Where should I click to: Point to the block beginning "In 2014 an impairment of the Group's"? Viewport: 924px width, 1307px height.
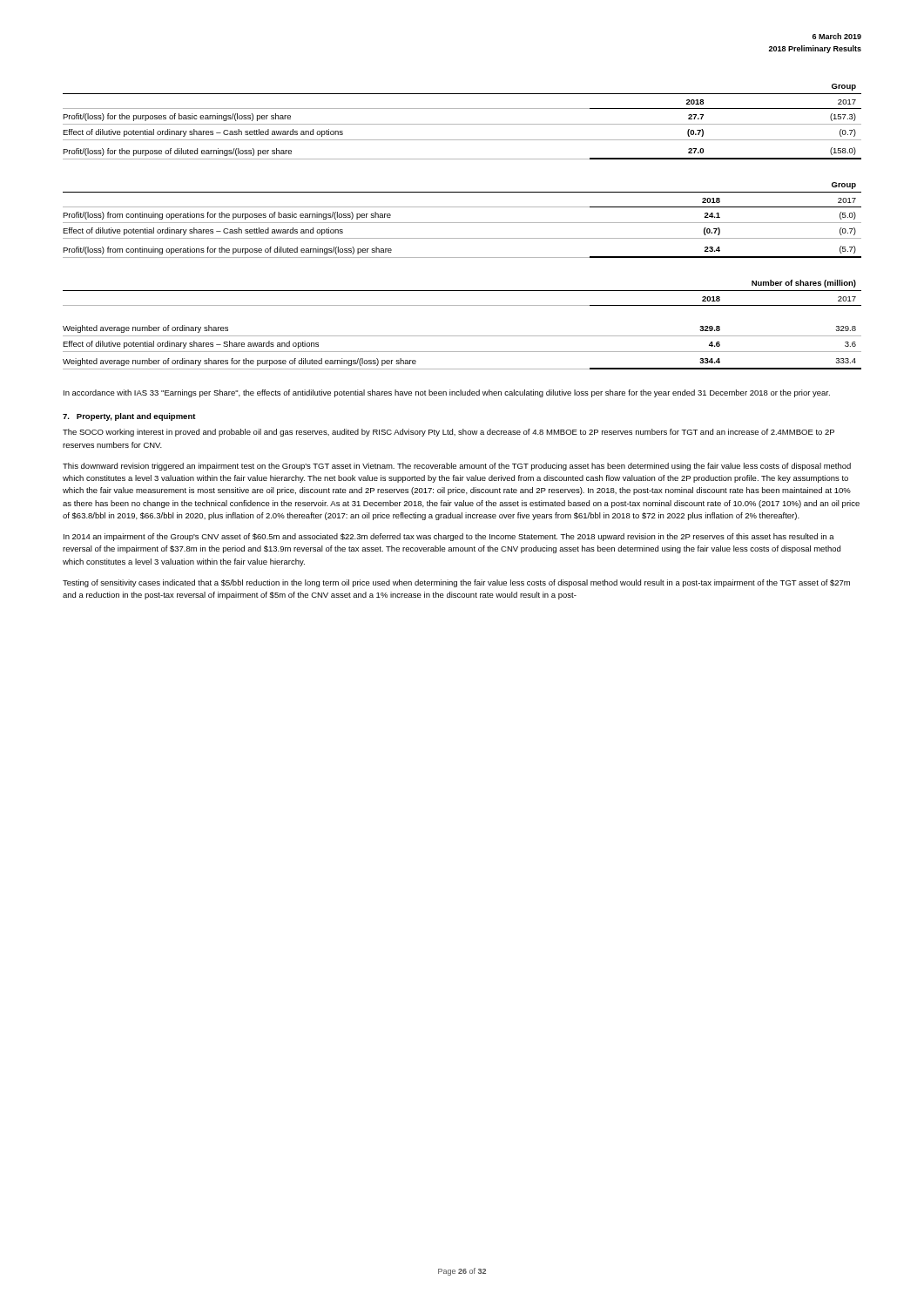(452, 549)
